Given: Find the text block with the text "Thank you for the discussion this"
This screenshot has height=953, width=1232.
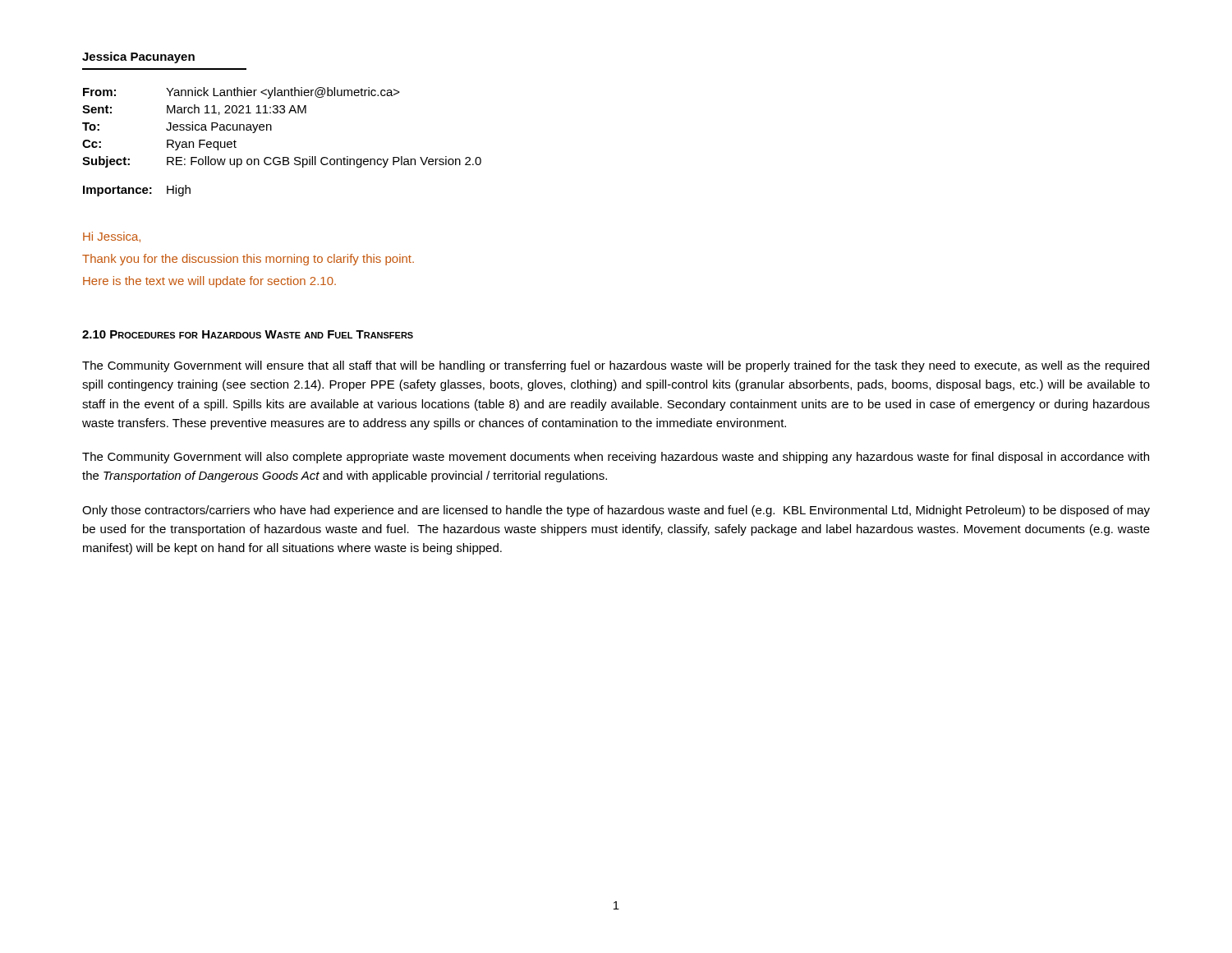Looking at the screenshot, I should 249,258.
